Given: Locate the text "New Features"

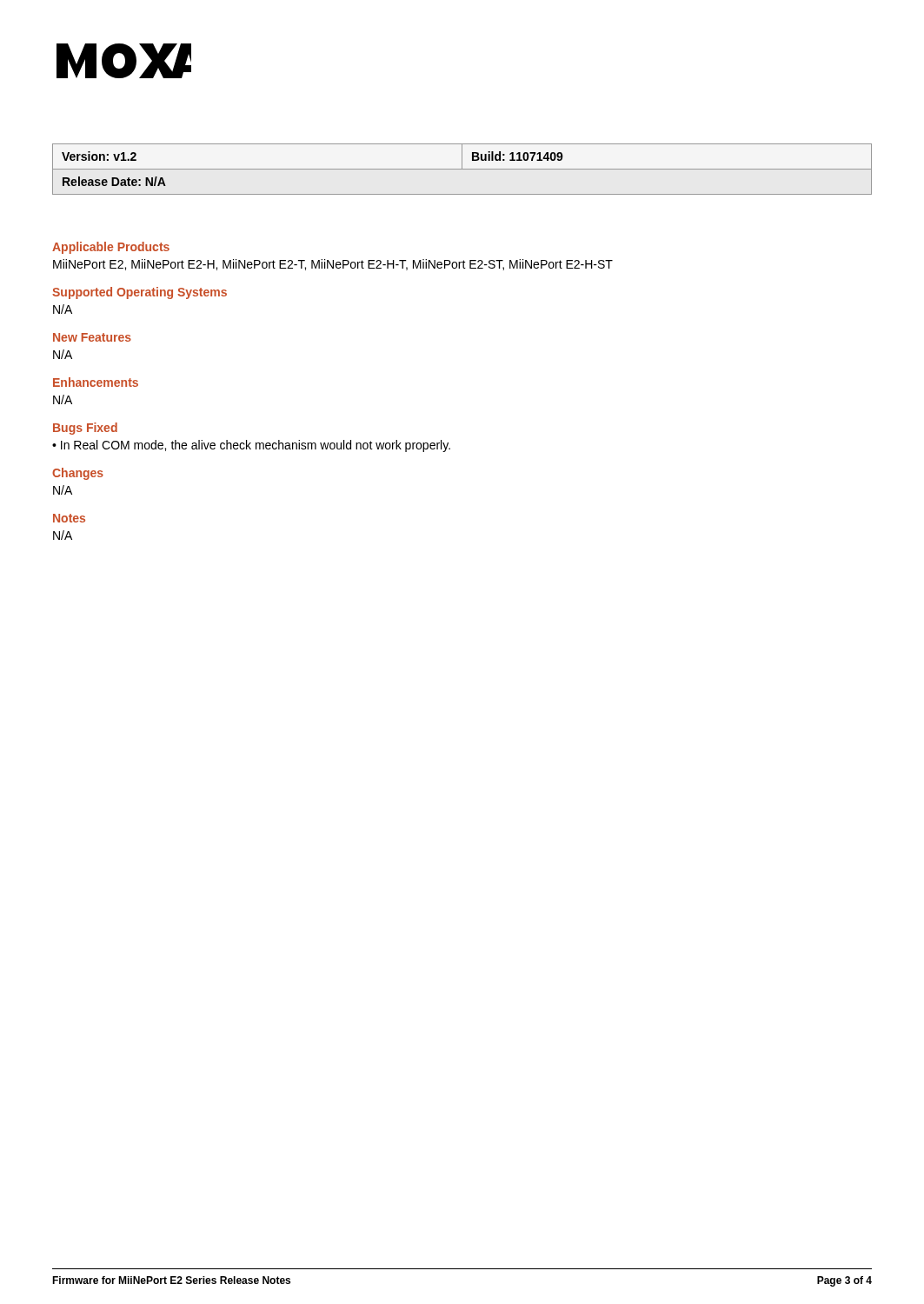Looking at the screenshot, I should pyautogui.click(x=92, y=337).
